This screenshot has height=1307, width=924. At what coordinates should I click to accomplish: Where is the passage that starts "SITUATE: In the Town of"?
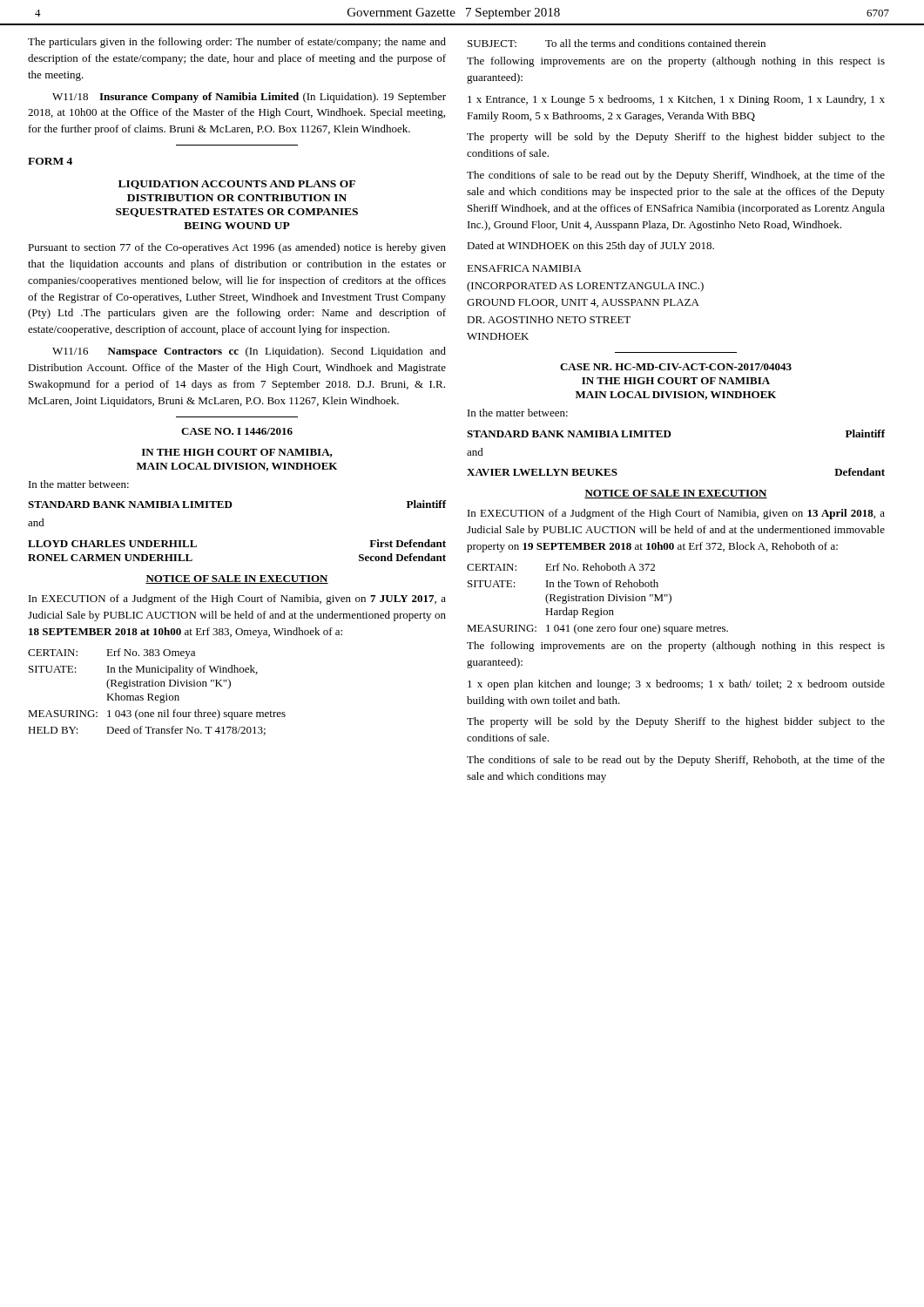676,598
